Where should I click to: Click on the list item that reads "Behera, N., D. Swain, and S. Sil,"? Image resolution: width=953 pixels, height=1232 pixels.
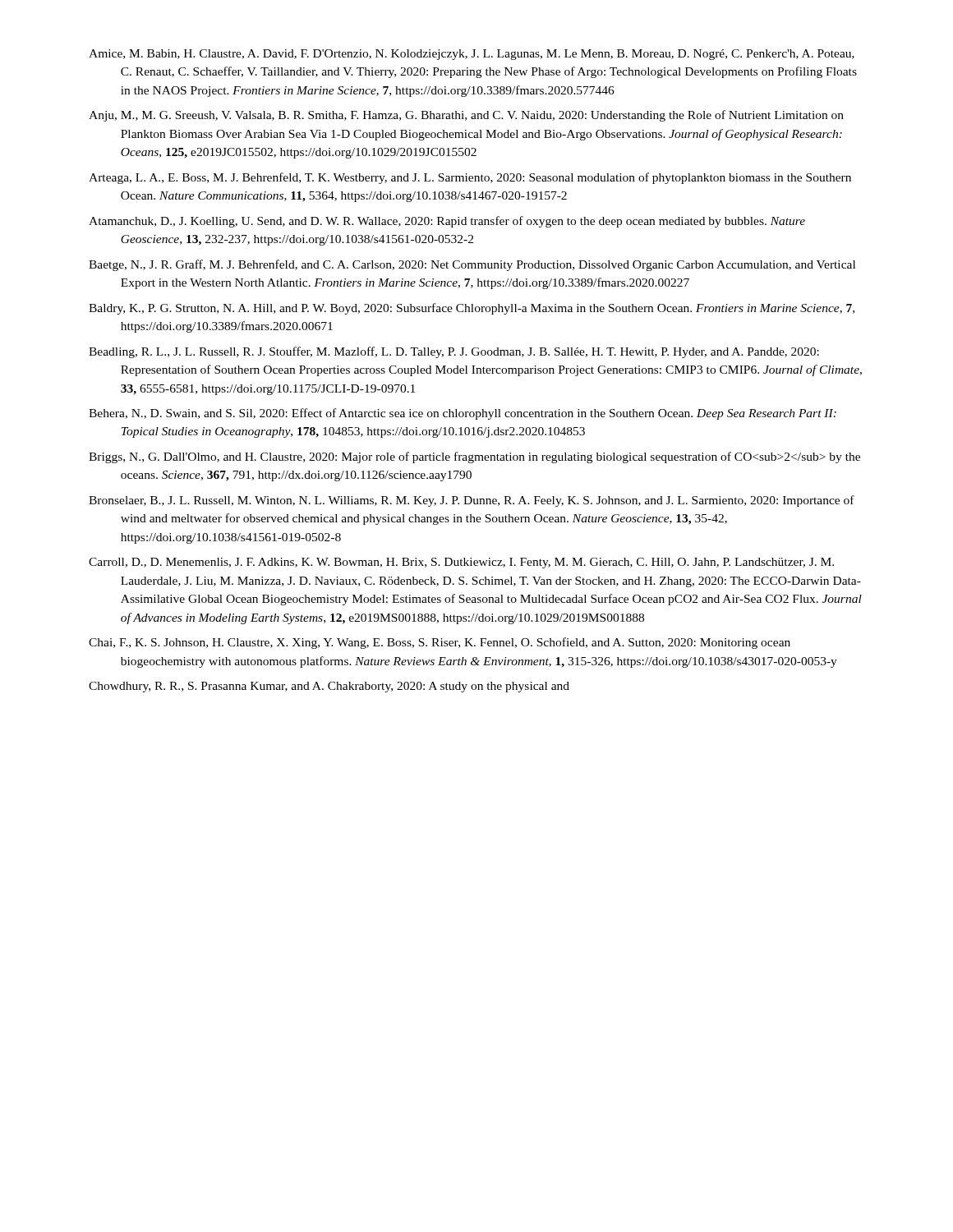pos(463,422)
